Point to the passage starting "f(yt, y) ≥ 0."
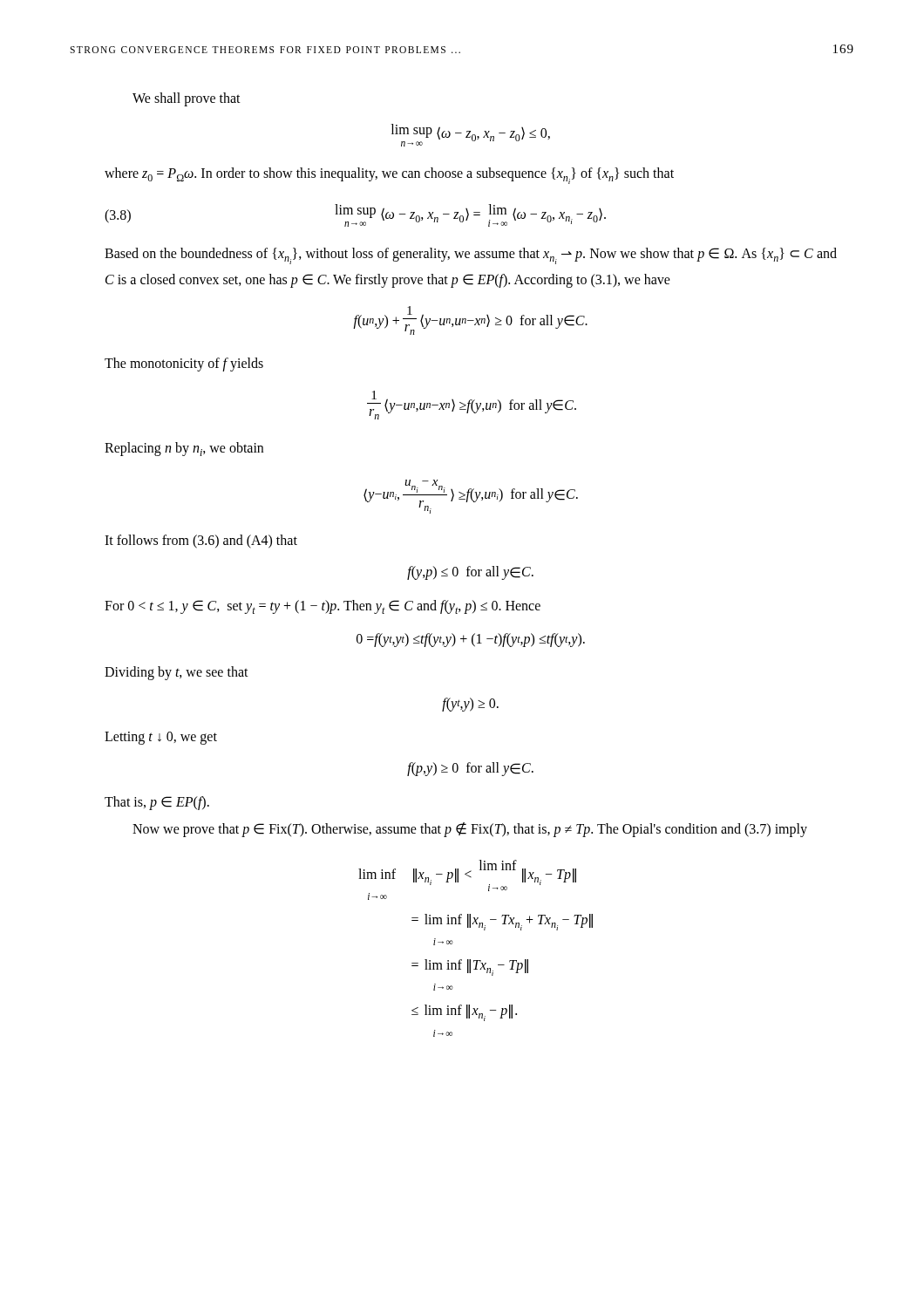Screen dimensions: 1308x924 471,704
